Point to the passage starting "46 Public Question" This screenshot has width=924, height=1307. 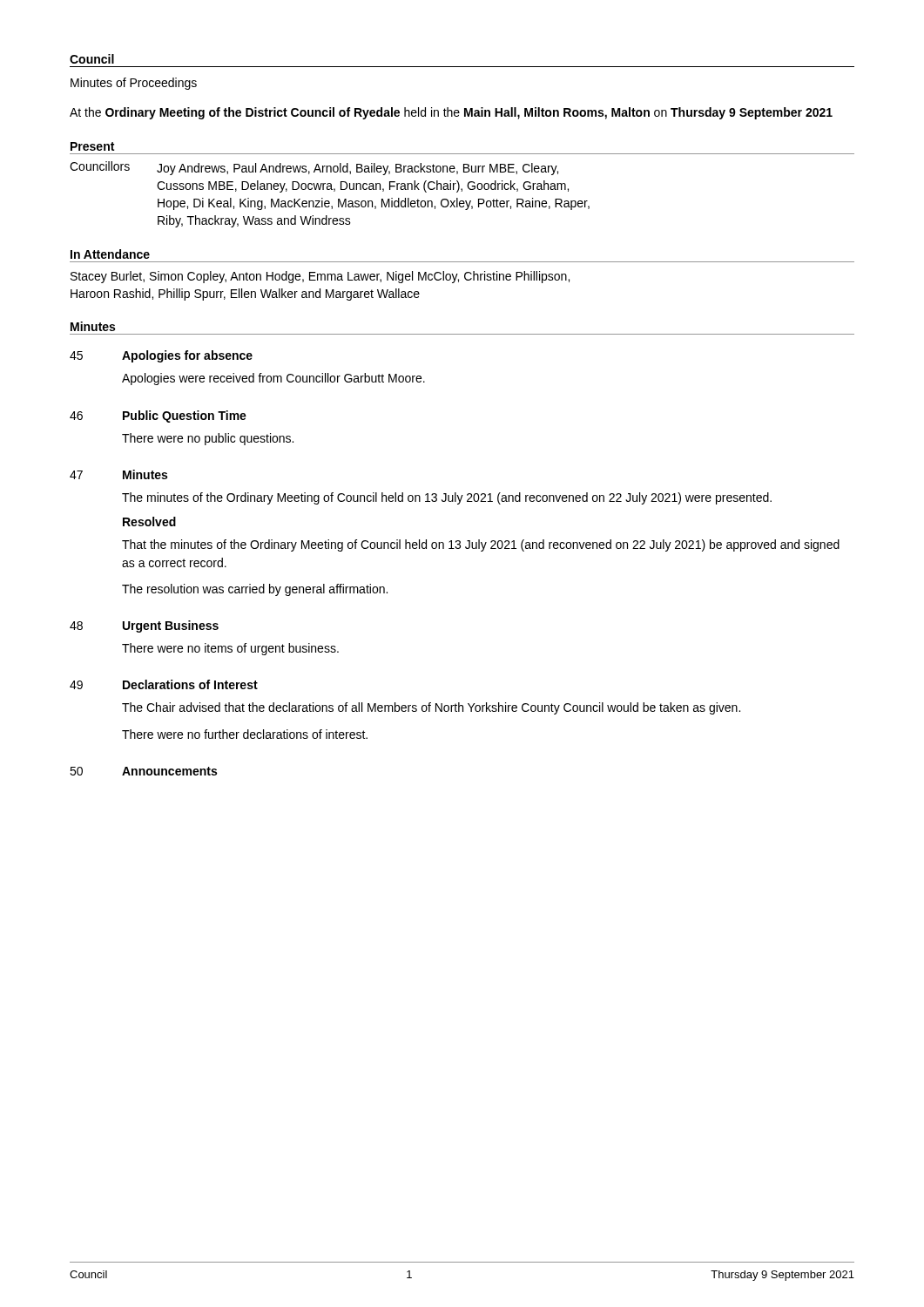click(x=158, y=416)
